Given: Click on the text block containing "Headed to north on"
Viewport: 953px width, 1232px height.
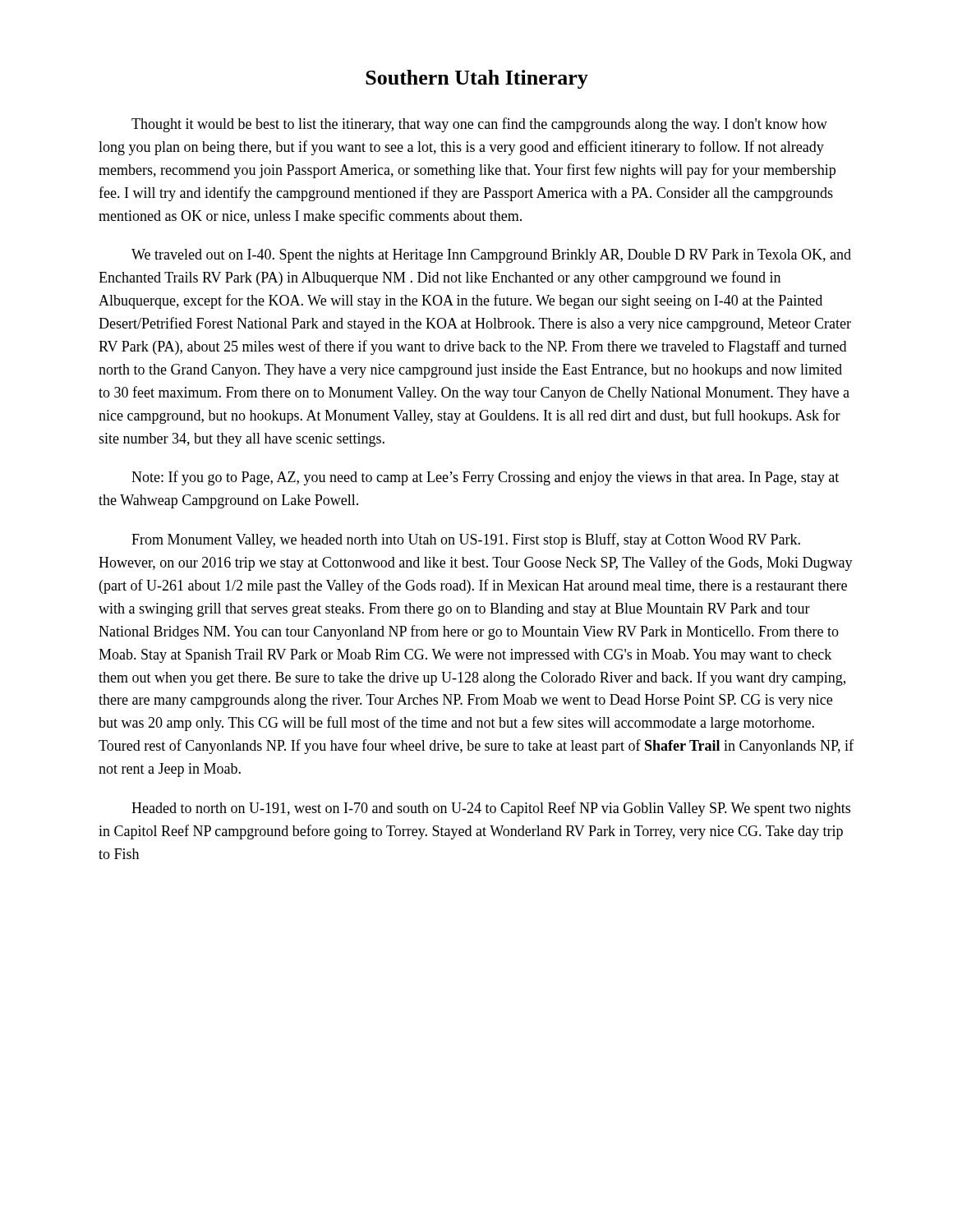Looking at the screenshot, I should 475,831.
